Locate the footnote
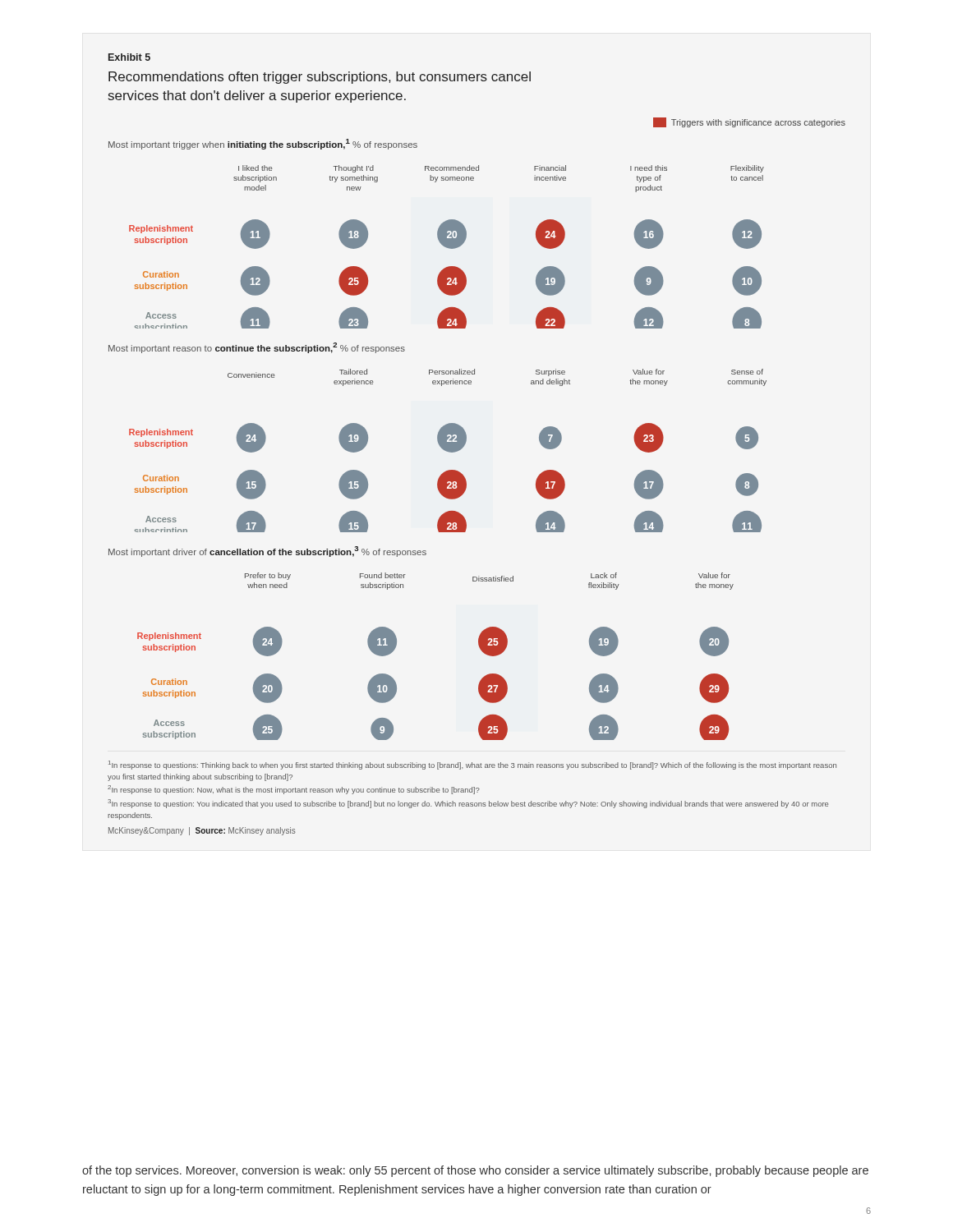 click(472, 789)
